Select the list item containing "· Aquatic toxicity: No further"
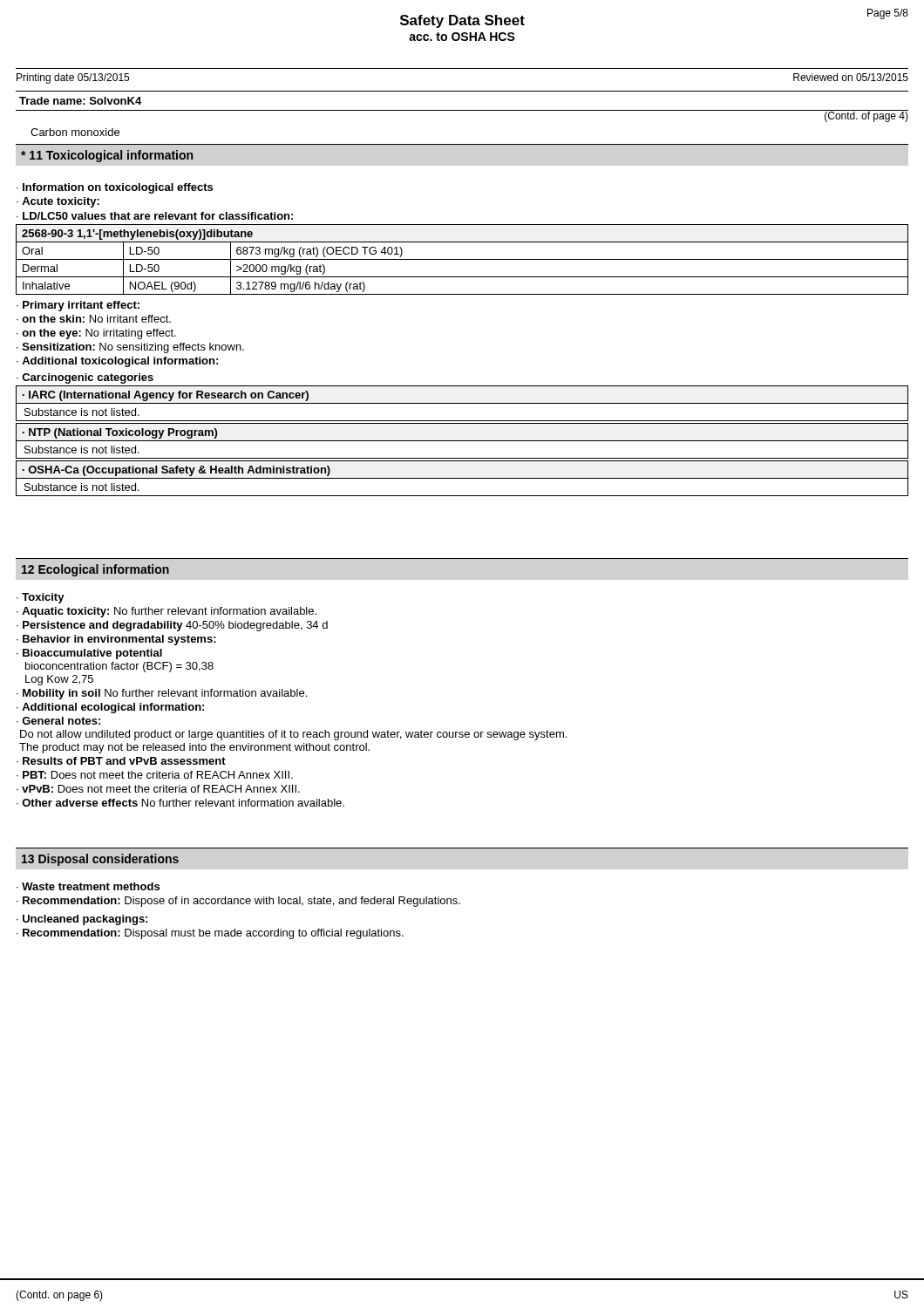The height and width of the screenshot is (1308, 924). click(x=167, y=611)
